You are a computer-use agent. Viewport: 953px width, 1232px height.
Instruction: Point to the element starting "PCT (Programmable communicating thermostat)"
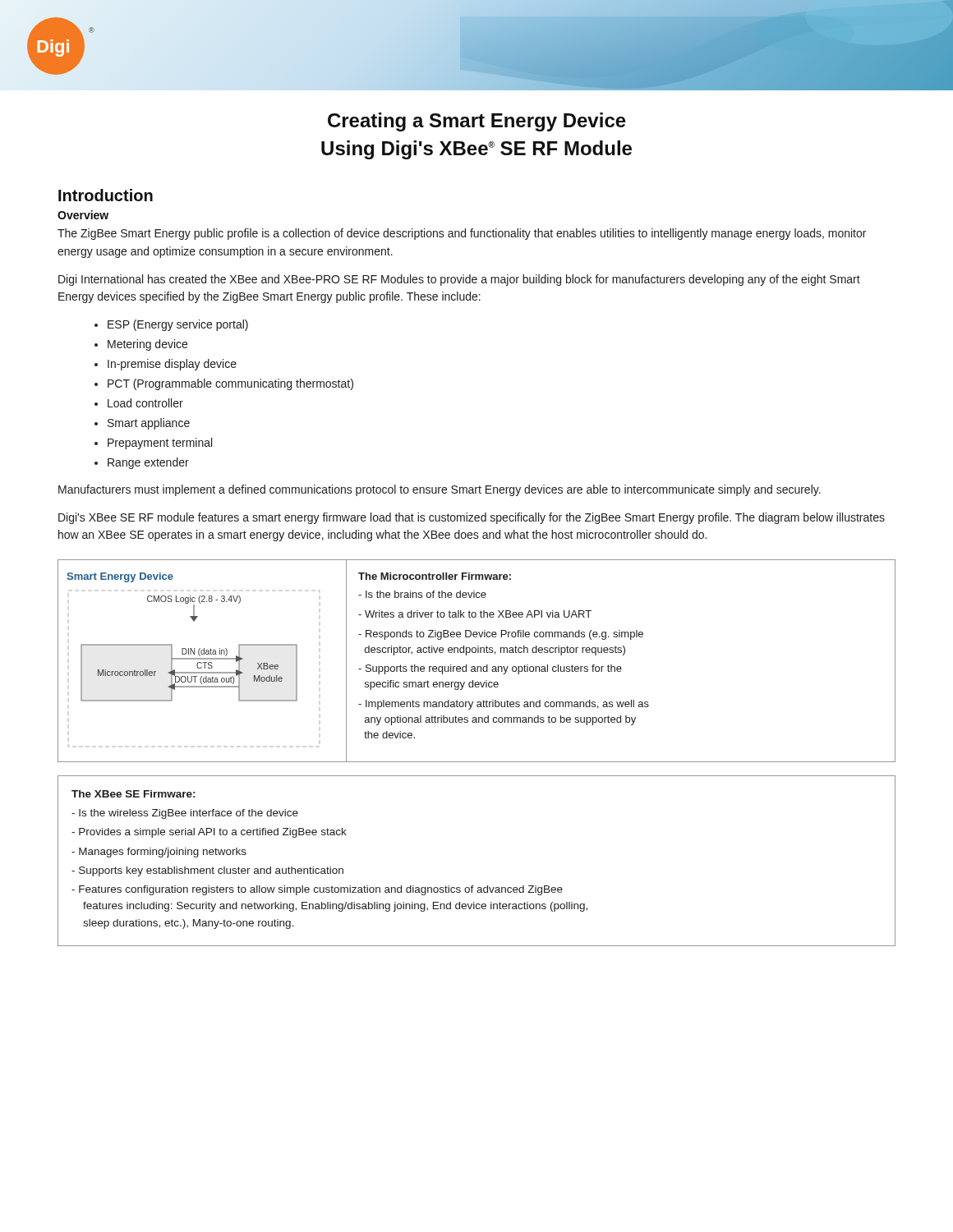(x=230, y=384)
